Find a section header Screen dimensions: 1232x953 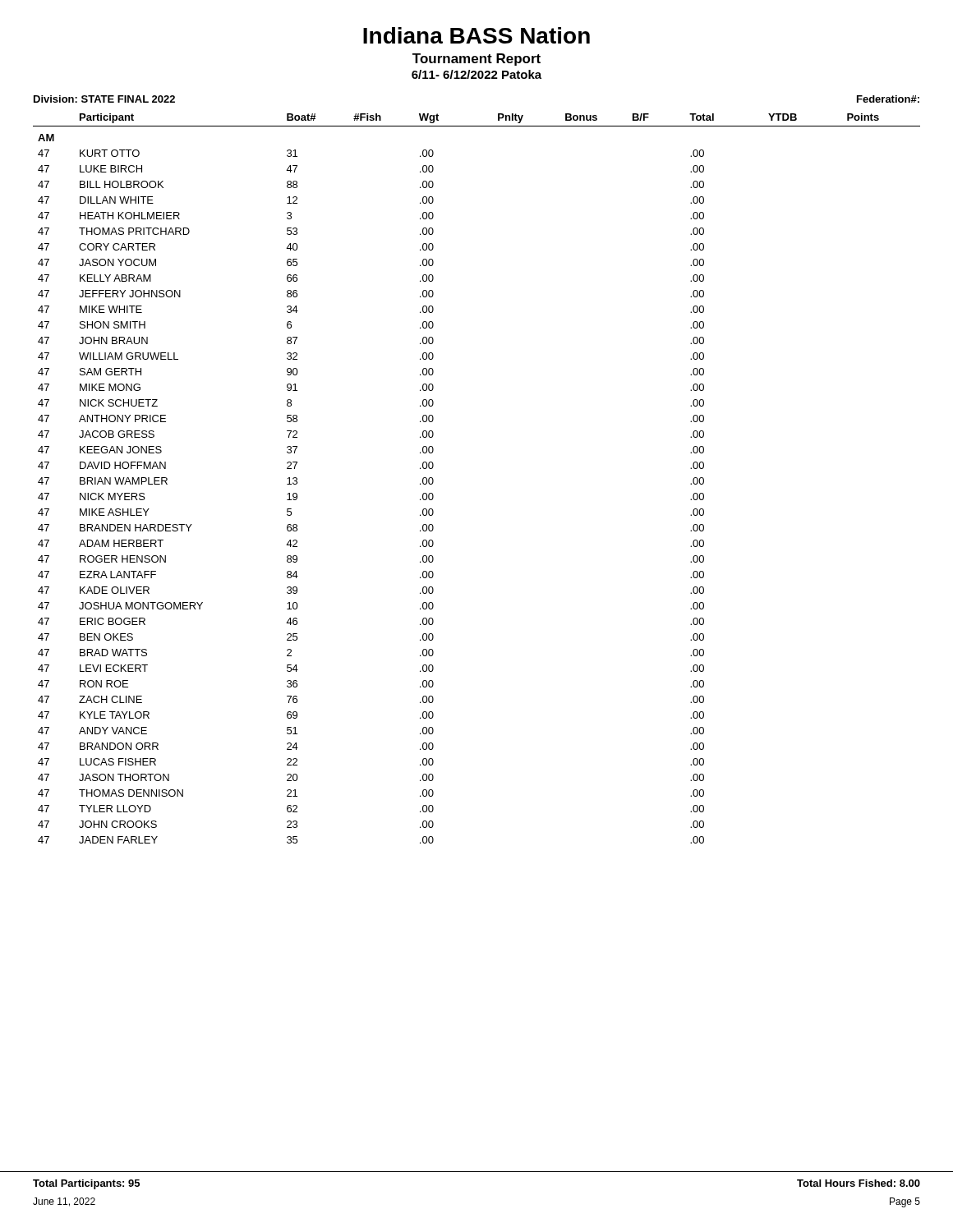(476, 66)
